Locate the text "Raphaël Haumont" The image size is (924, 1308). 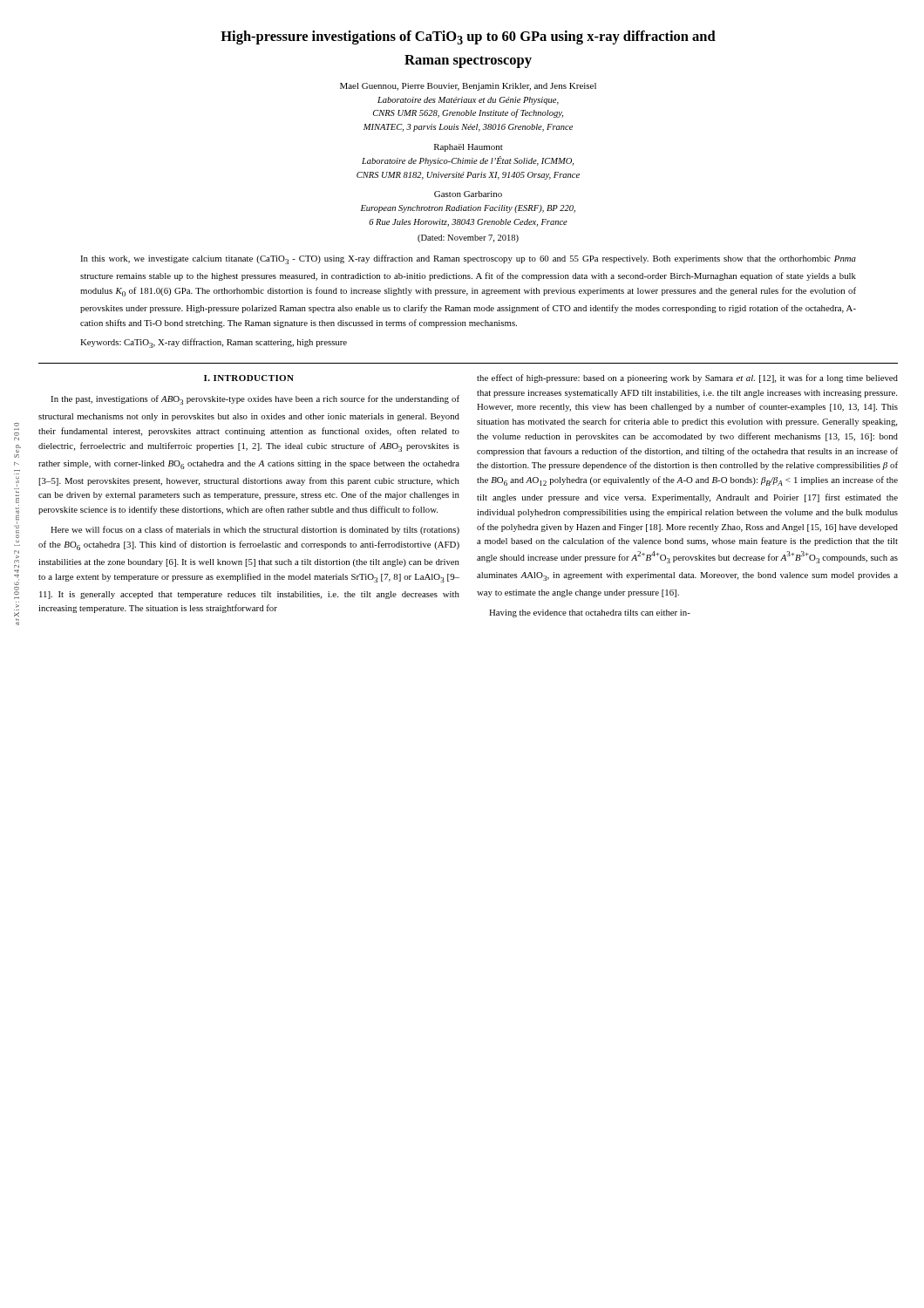pyautogui.click(x=468, y=146)
